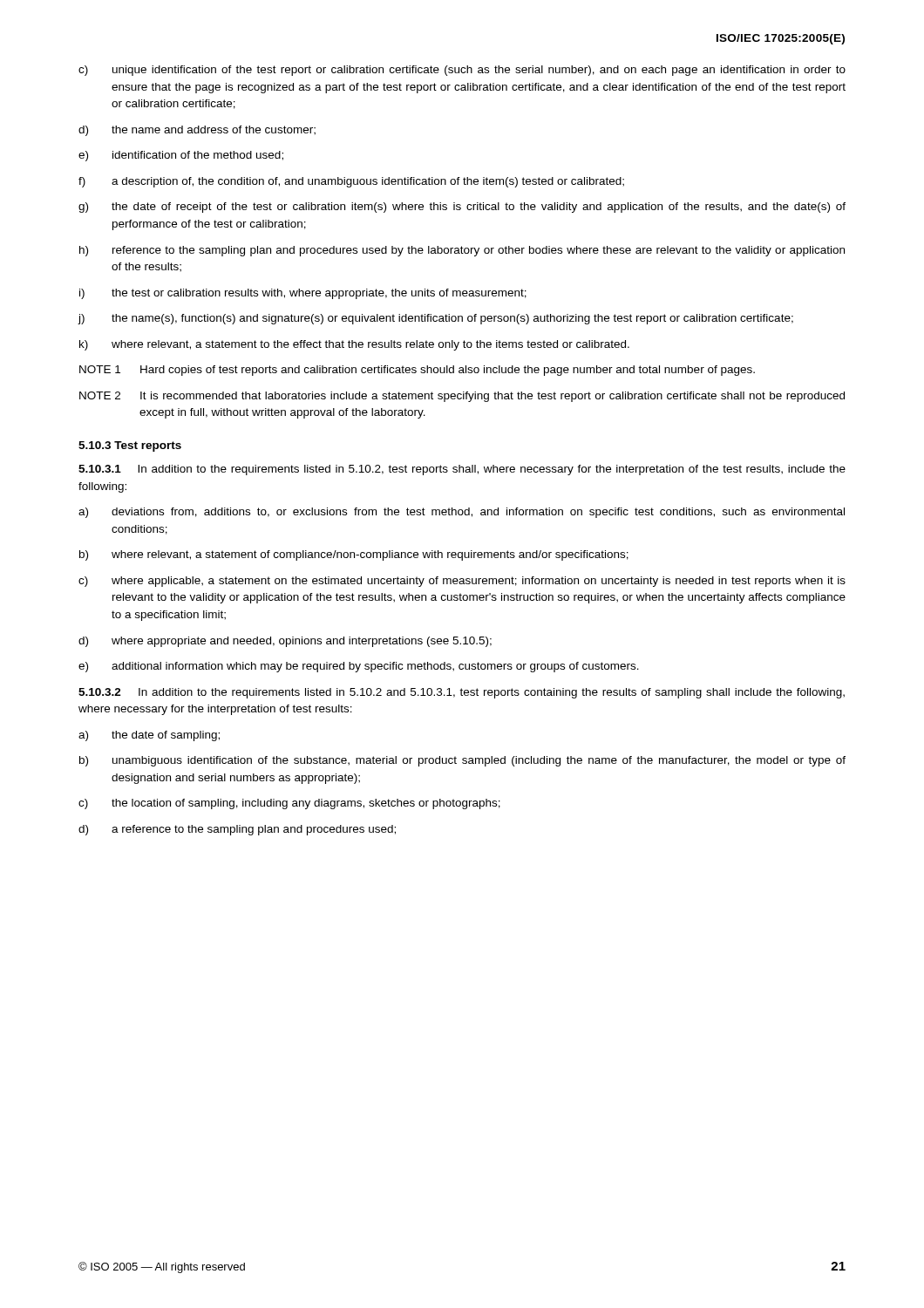This screenshot has width=924, height=1308.
Task: Locate the text block that reads "NOTE 2 It is recommended that"
Action: [462, 404]
